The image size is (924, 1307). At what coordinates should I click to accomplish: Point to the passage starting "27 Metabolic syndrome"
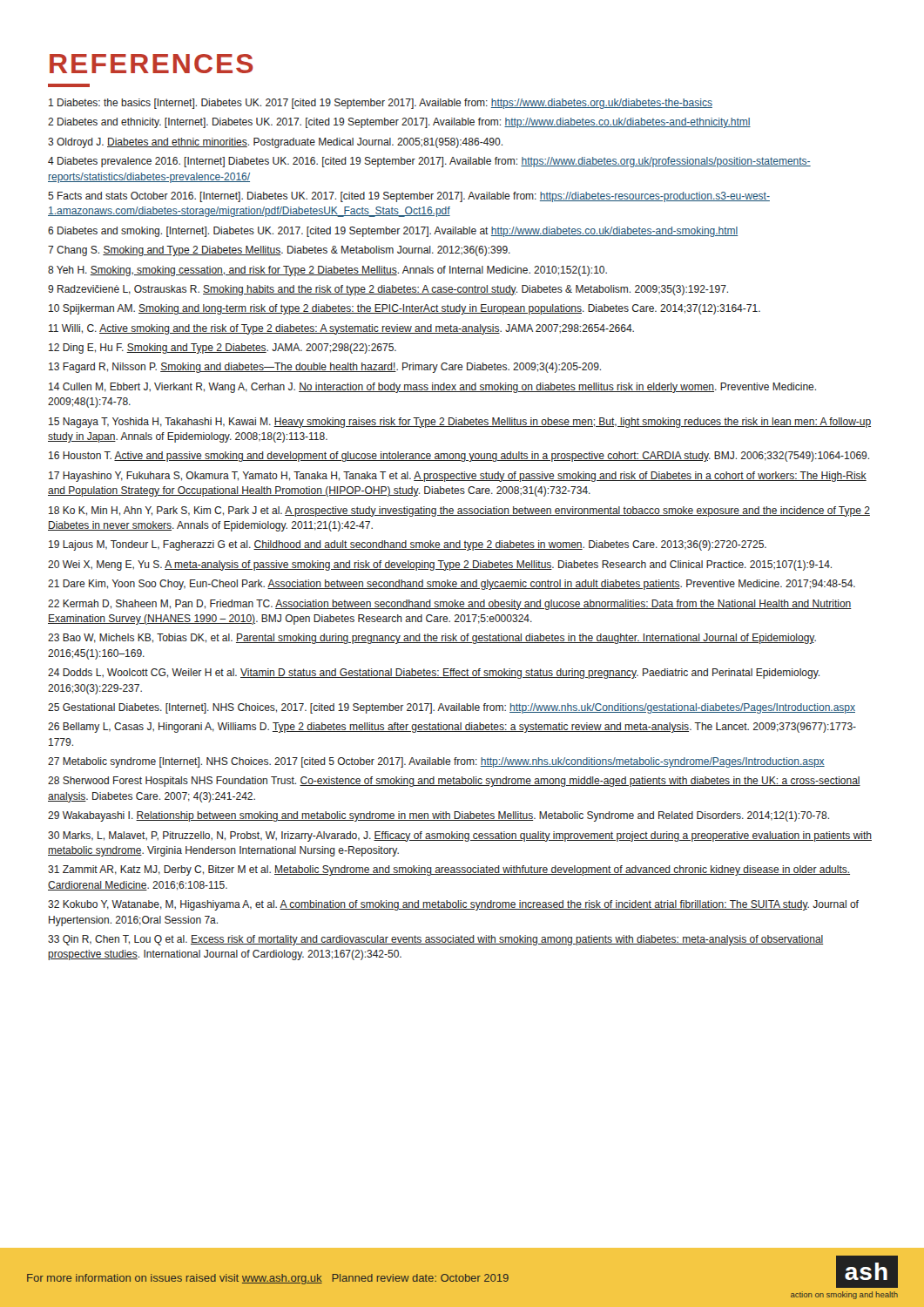click(x=436, y=762)
